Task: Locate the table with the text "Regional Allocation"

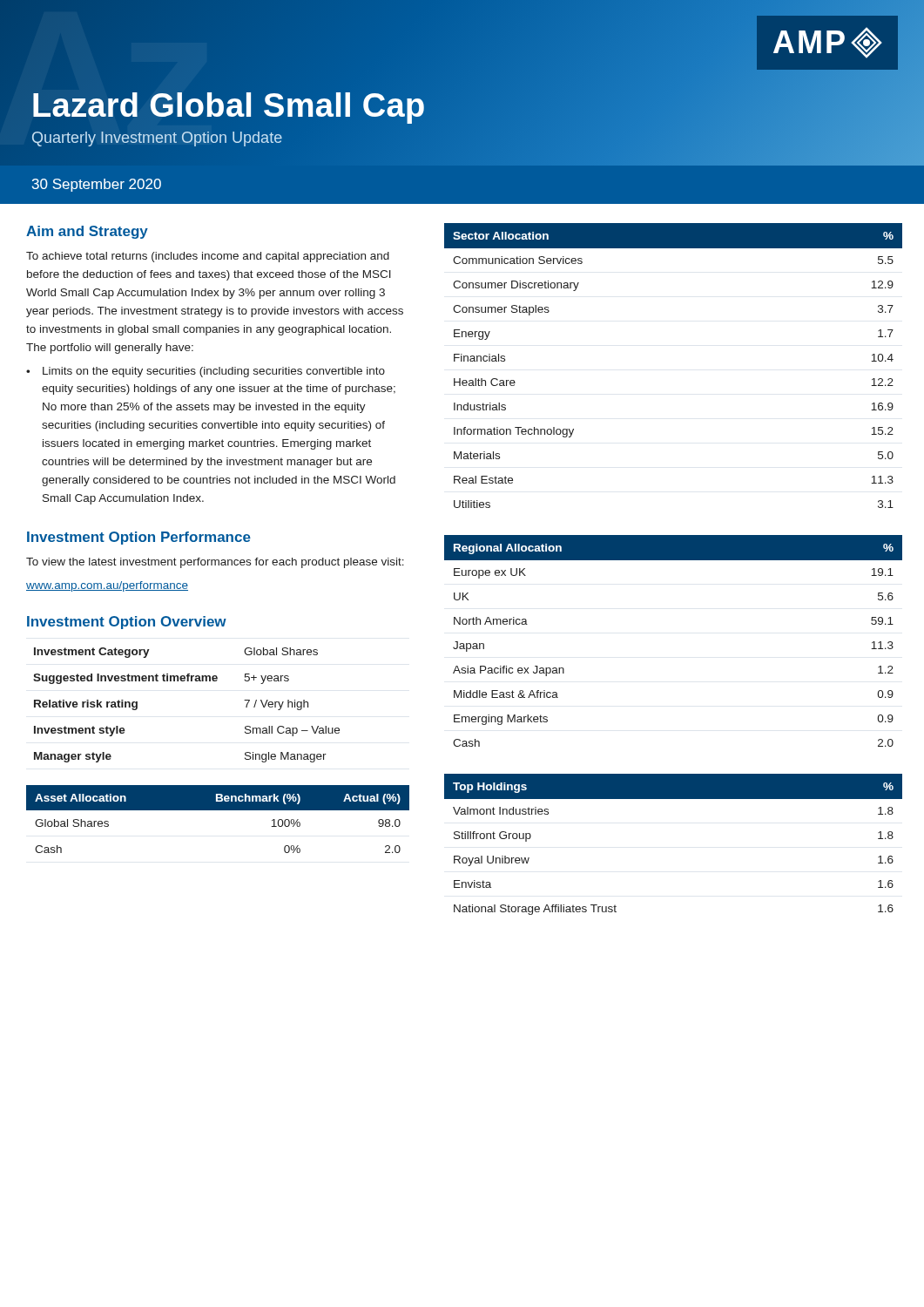Action: 673,645
